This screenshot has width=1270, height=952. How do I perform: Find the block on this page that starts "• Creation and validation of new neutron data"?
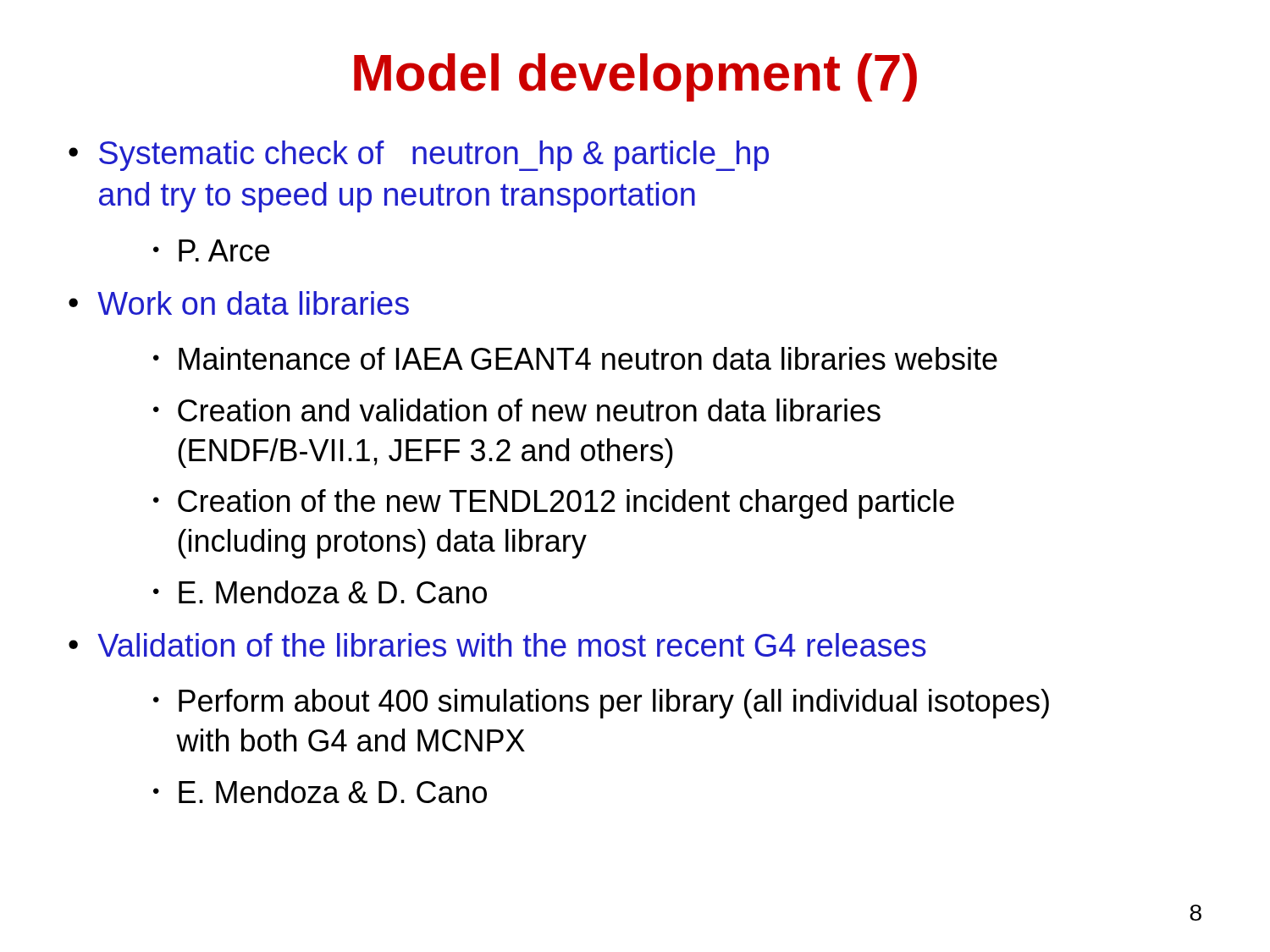517,431
